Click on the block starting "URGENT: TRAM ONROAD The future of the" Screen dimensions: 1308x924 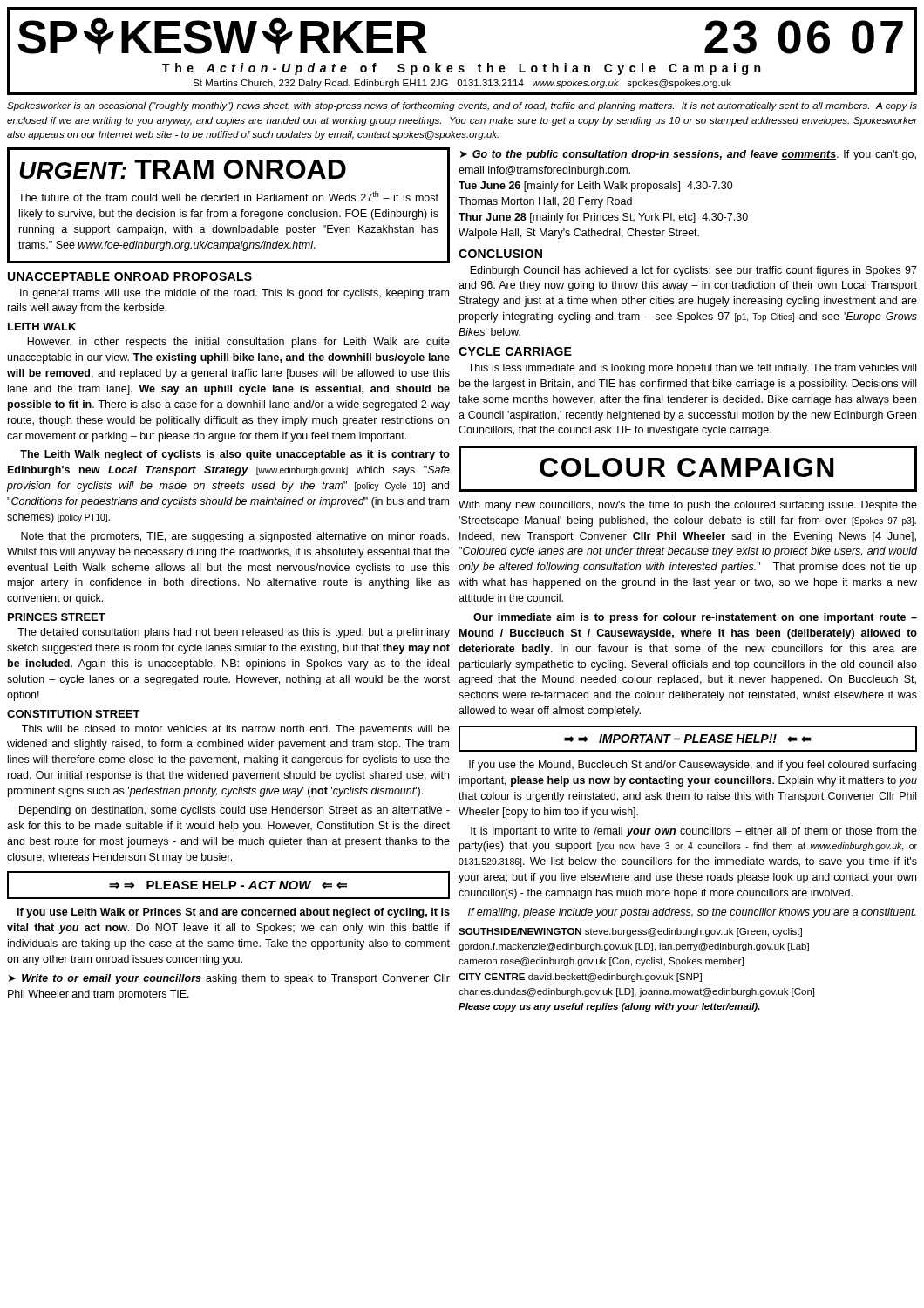coord(228,204)
